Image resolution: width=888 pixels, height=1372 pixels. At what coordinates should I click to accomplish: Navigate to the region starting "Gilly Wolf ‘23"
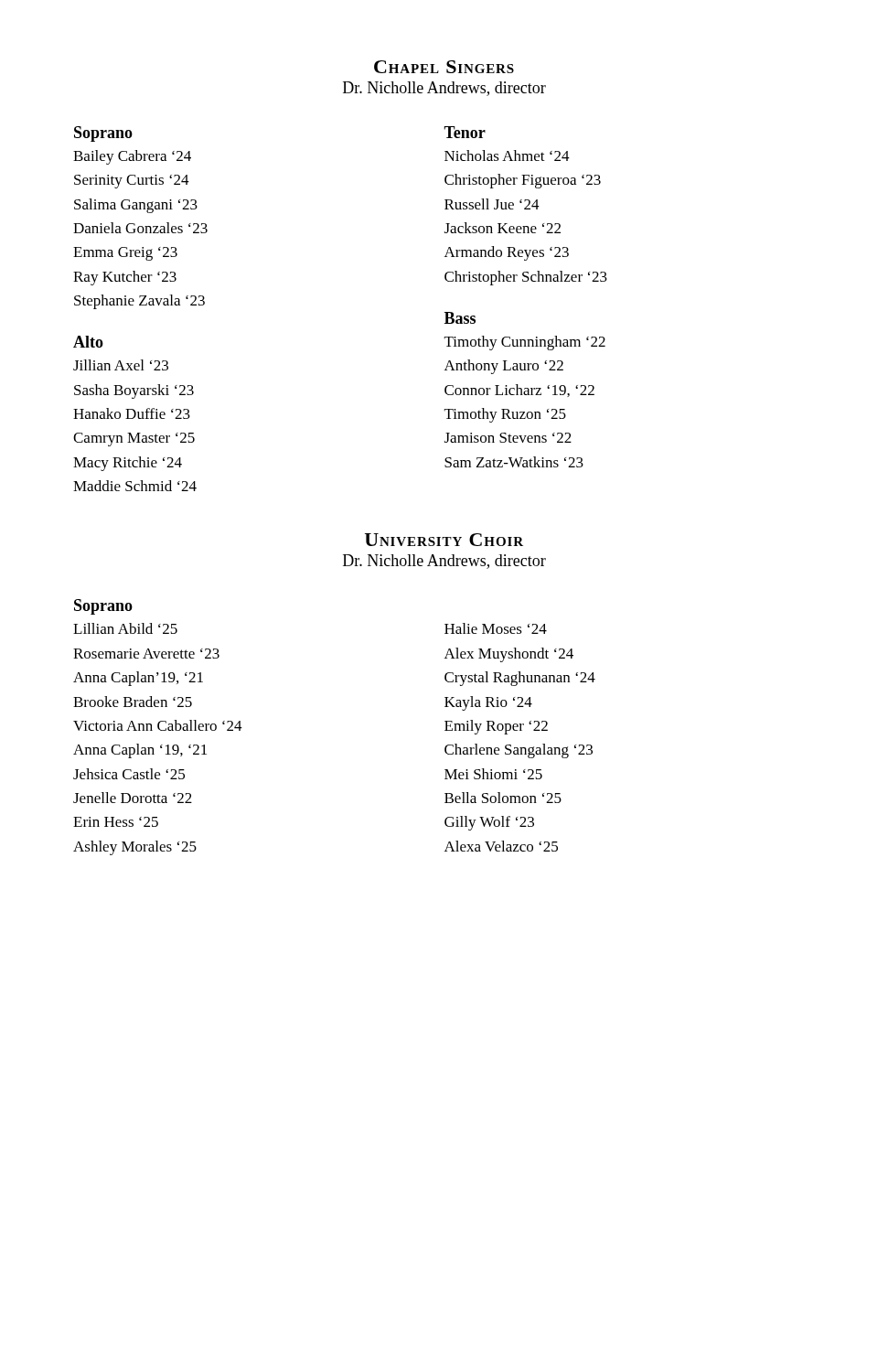[x=489, y=822]
